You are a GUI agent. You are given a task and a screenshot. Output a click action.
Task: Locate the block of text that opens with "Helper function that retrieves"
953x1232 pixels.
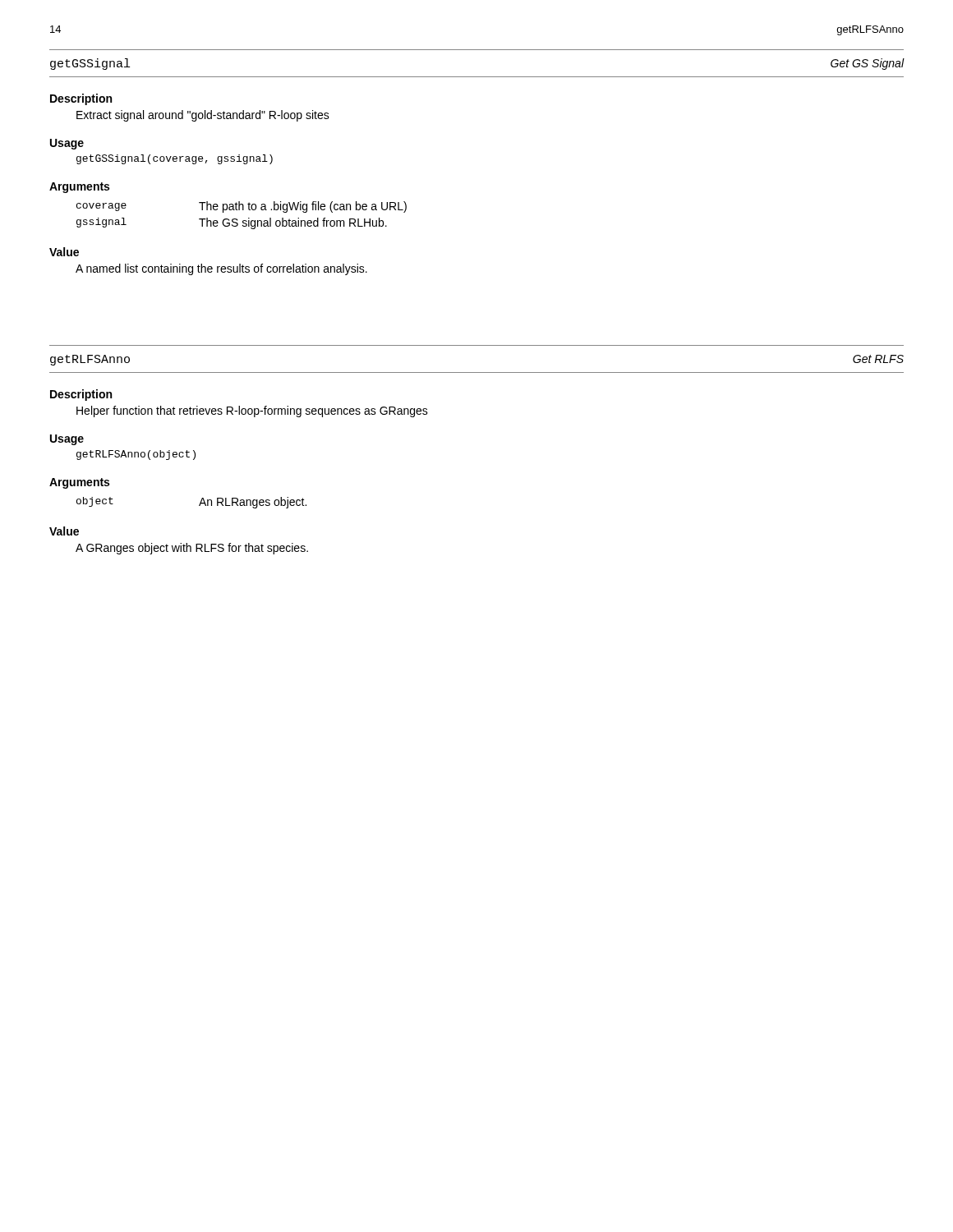pos(252,411)
